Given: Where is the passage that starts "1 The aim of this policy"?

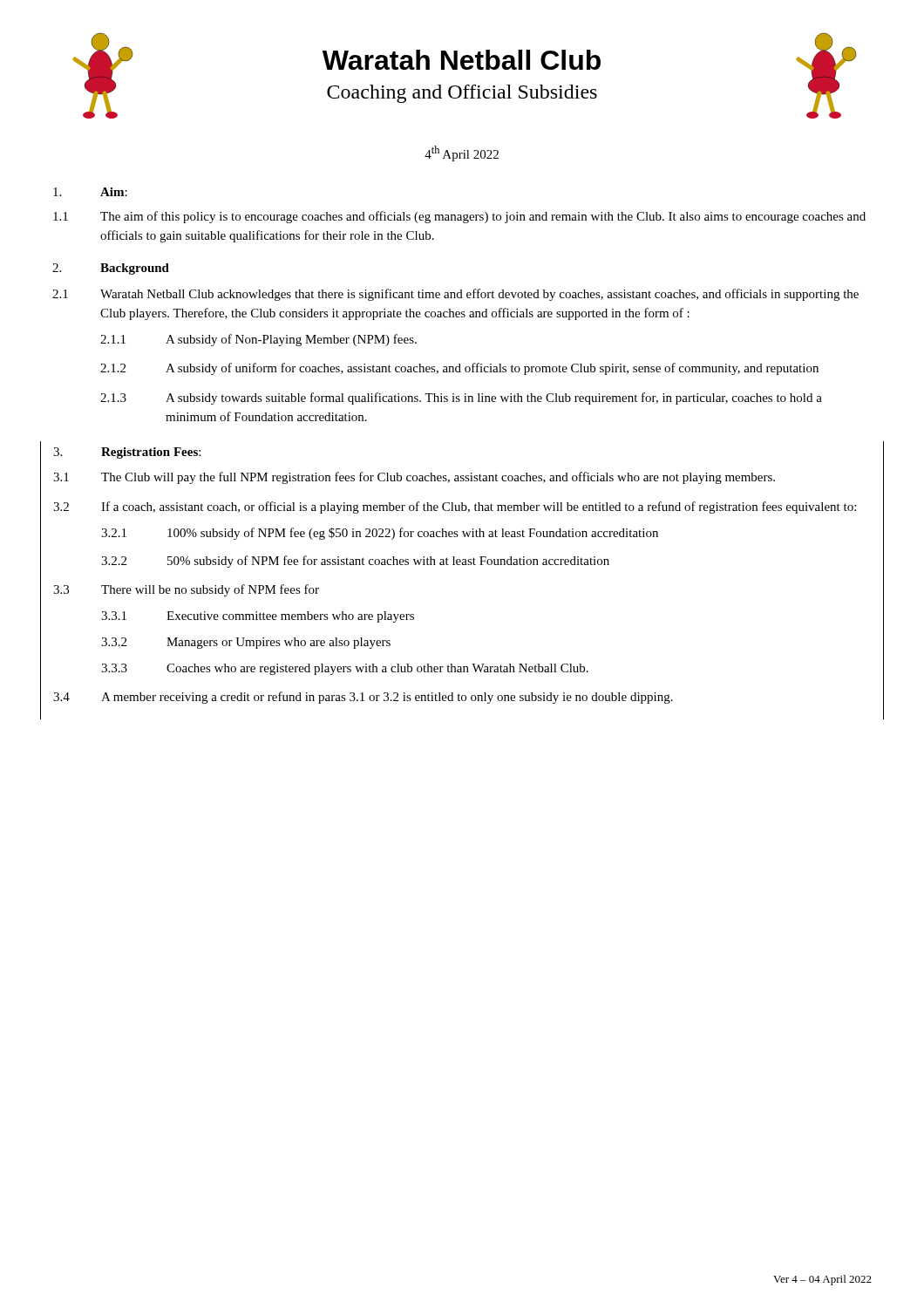Looking at the screenshot, I should (x=462, y=226).
